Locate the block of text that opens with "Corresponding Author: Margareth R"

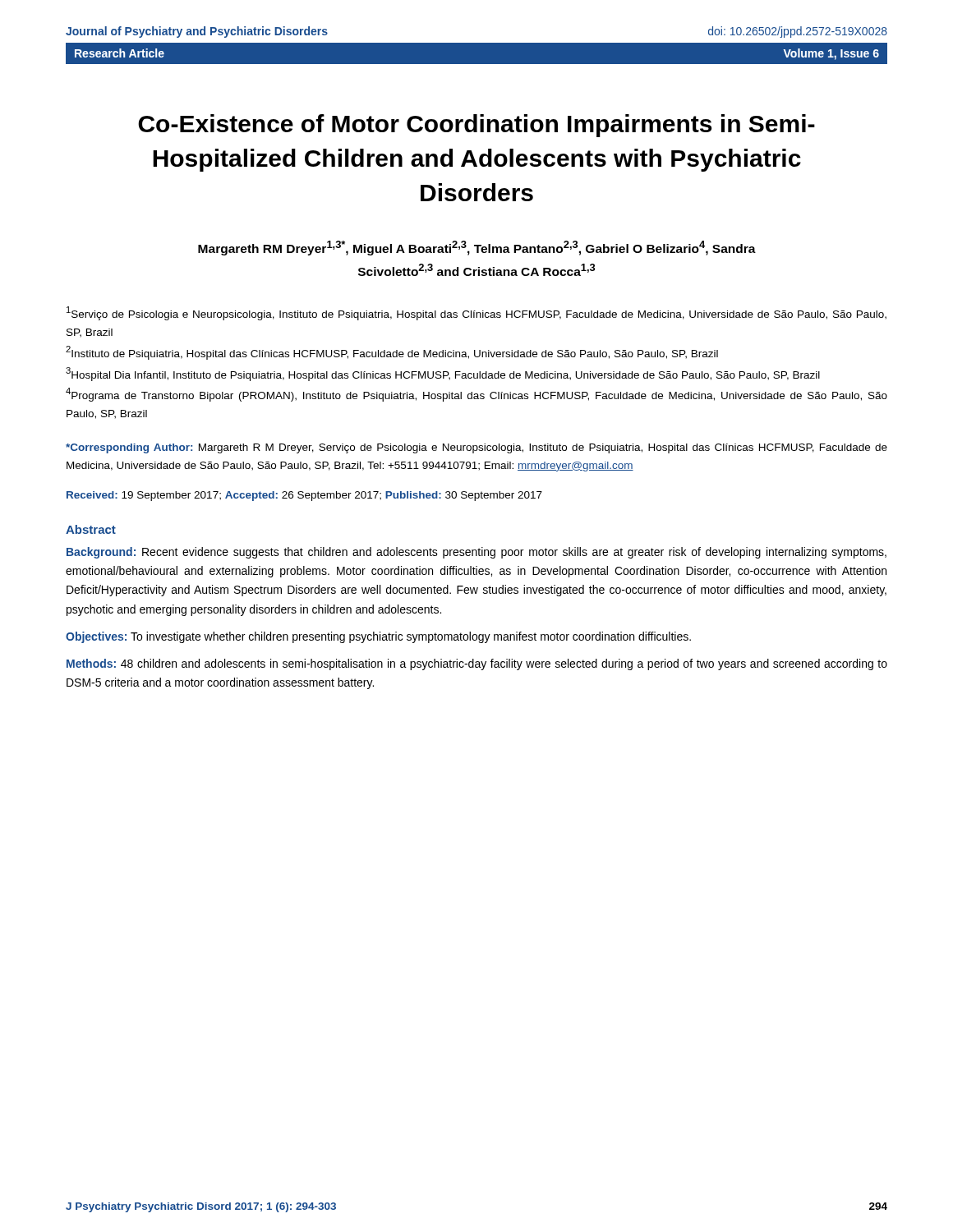click(476, 456)
